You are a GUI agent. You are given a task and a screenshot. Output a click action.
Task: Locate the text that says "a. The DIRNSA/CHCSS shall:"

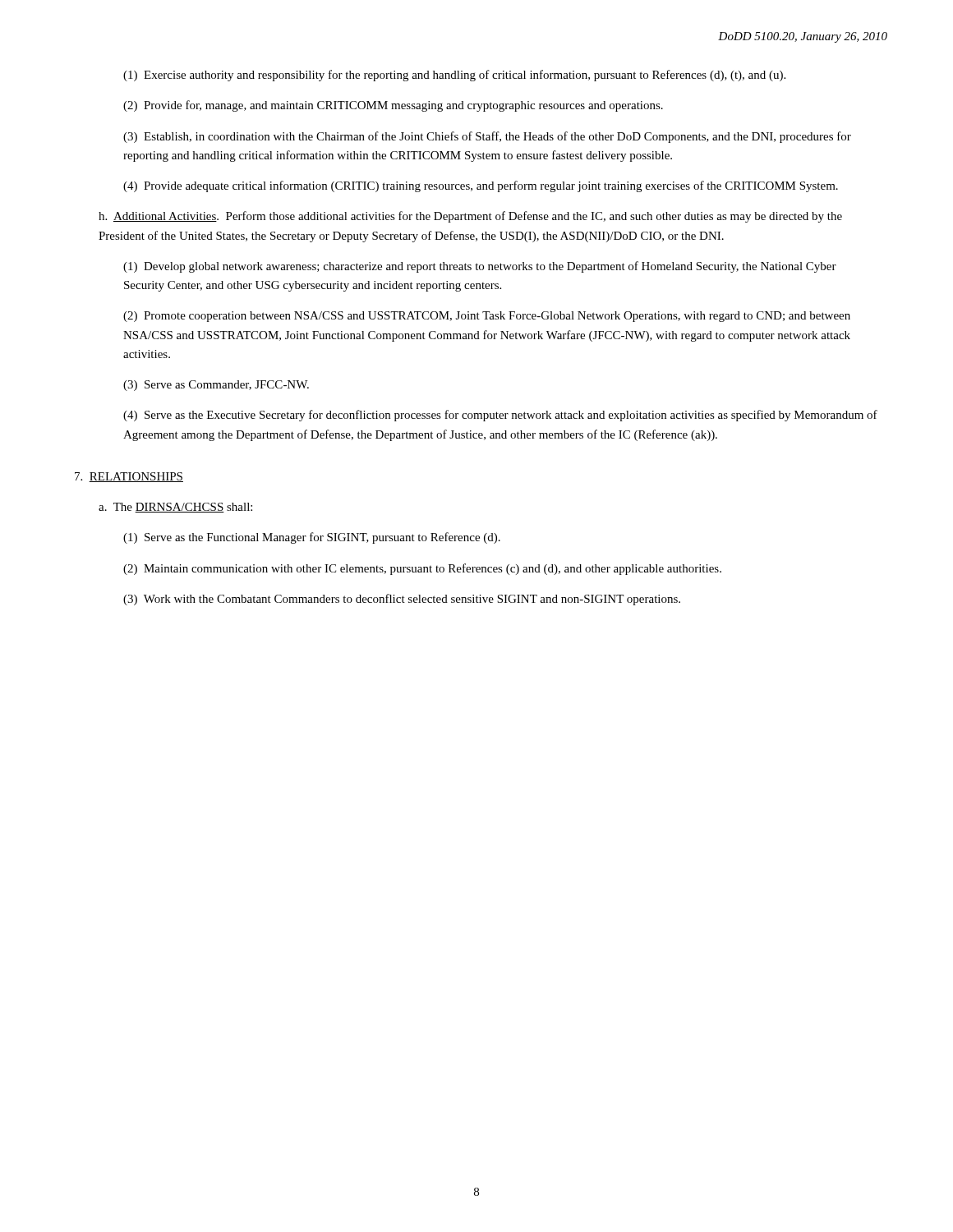pos(176,507)
